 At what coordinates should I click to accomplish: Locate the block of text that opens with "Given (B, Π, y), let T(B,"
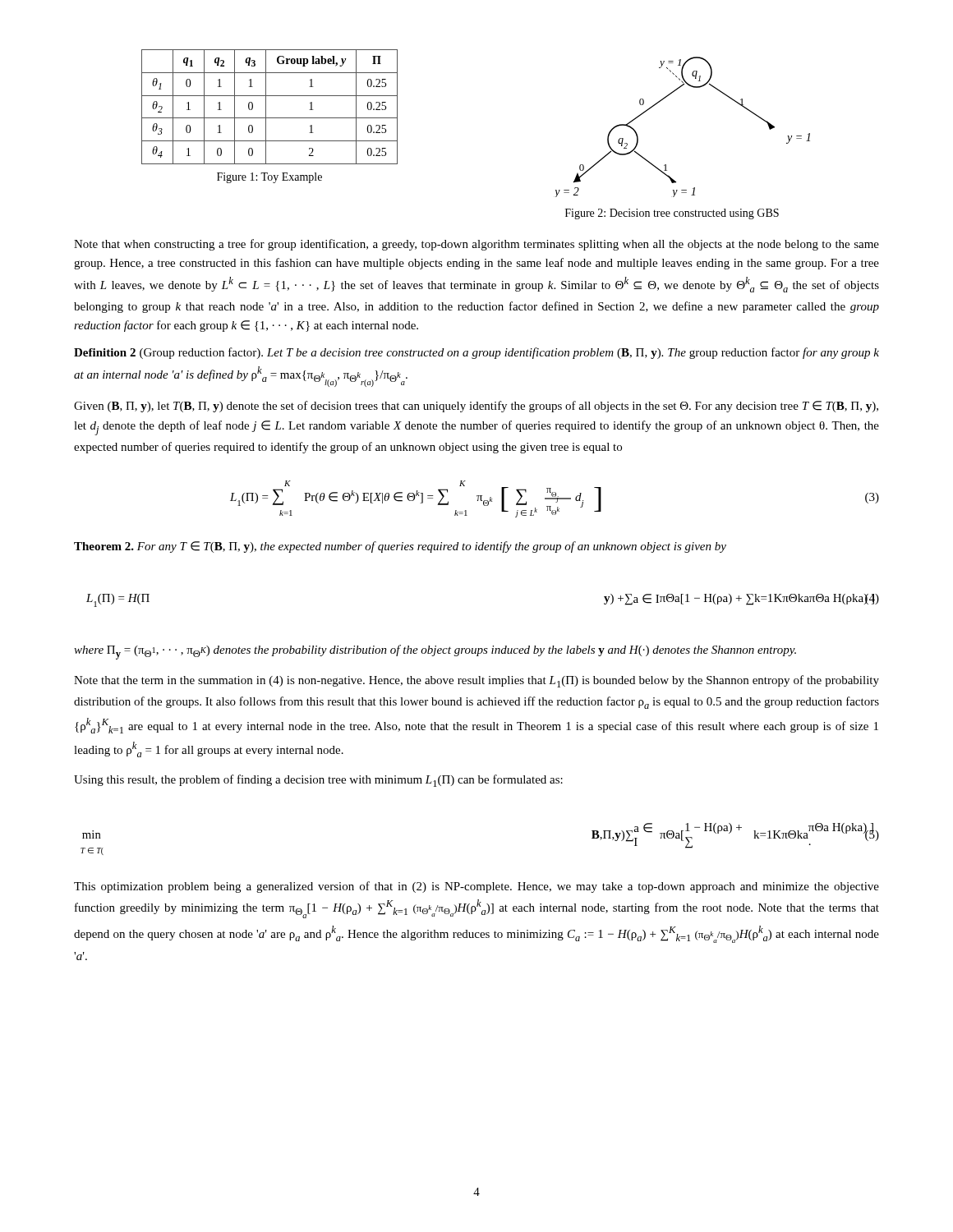click(x=476, y=426)
